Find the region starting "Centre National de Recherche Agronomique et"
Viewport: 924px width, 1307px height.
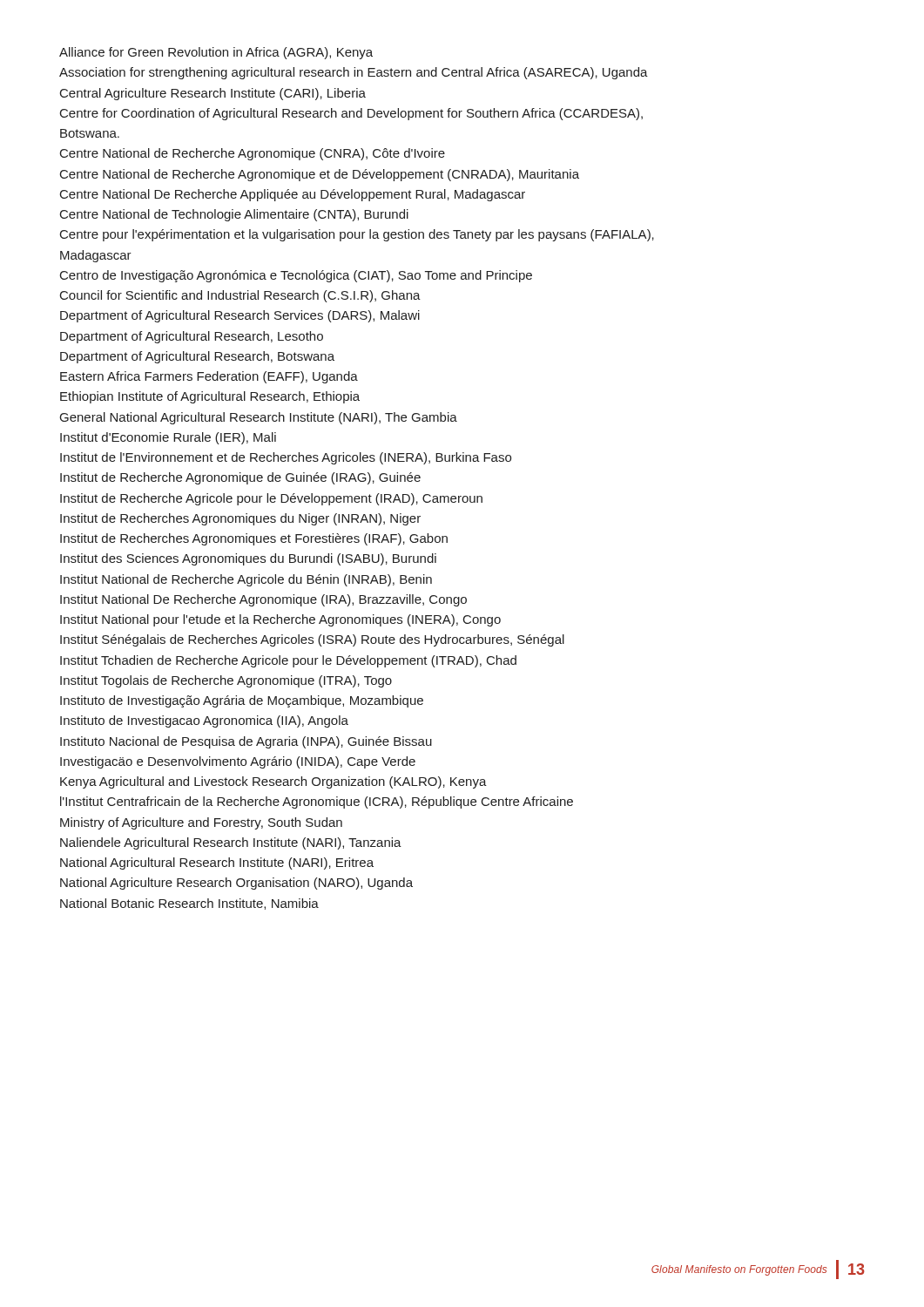pos(319,173)
